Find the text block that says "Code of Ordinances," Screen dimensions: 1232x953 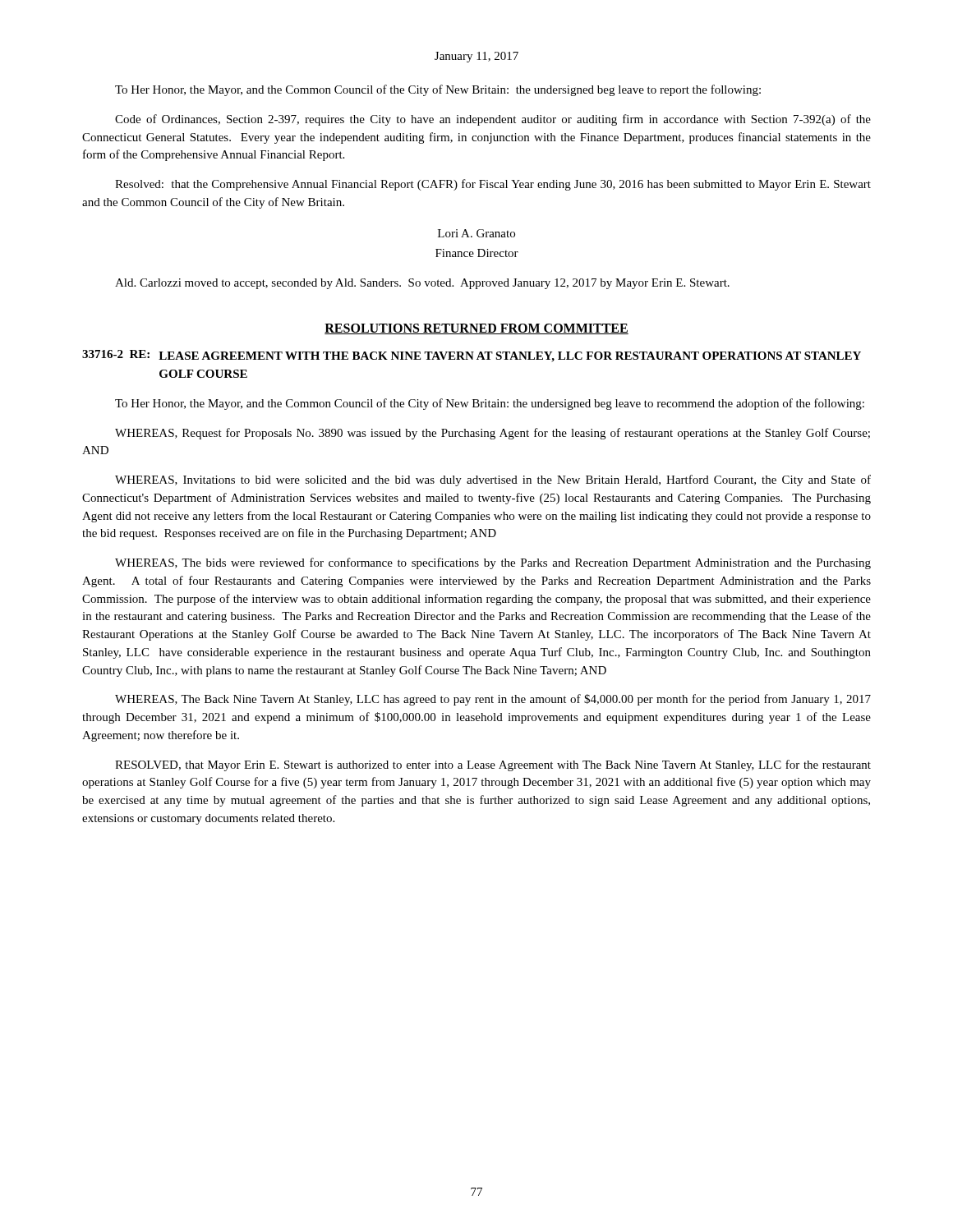point(476,137)
